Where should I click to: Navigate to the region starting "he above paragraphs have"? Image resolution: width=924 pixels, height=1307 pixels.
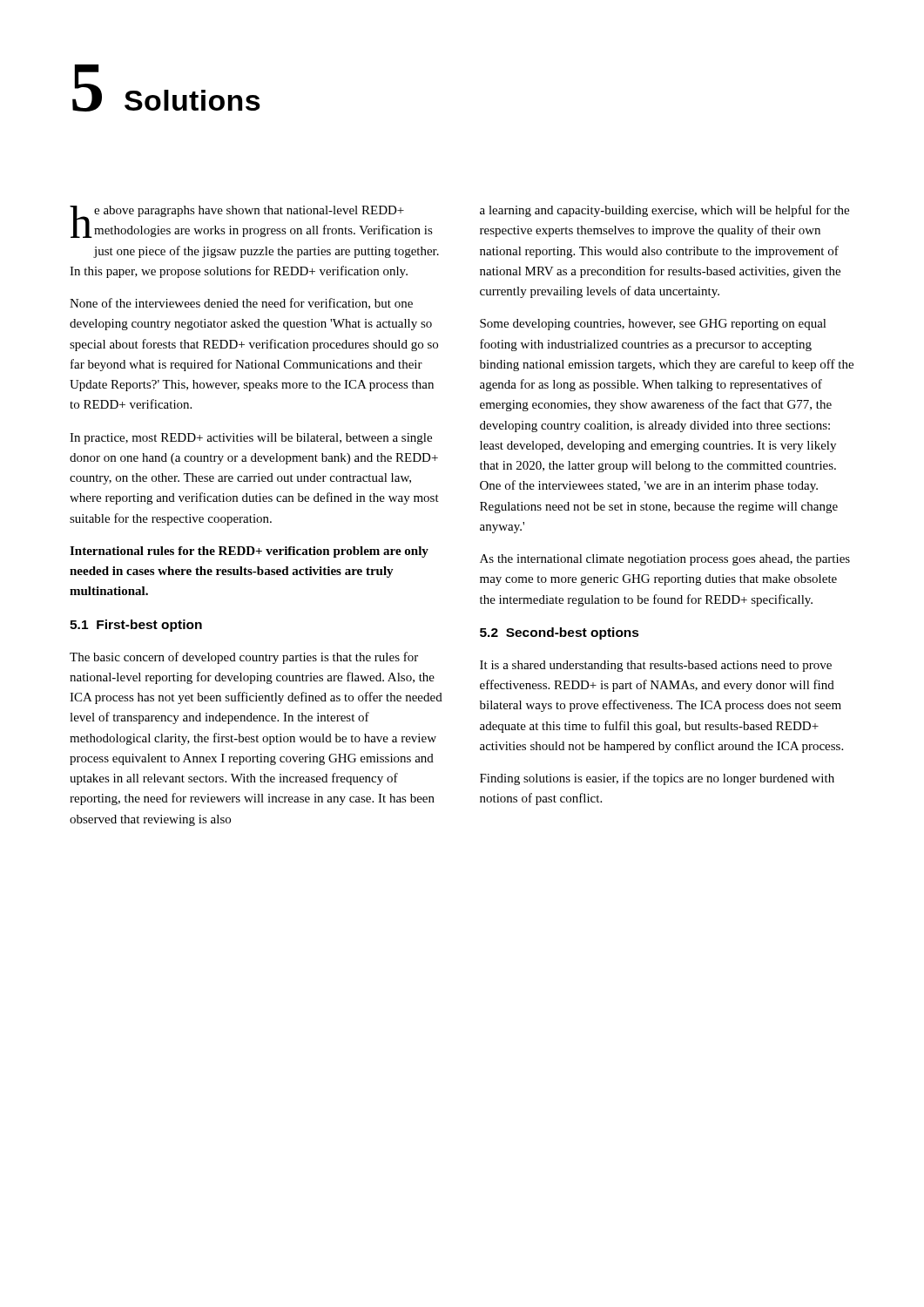coord(257,241)
